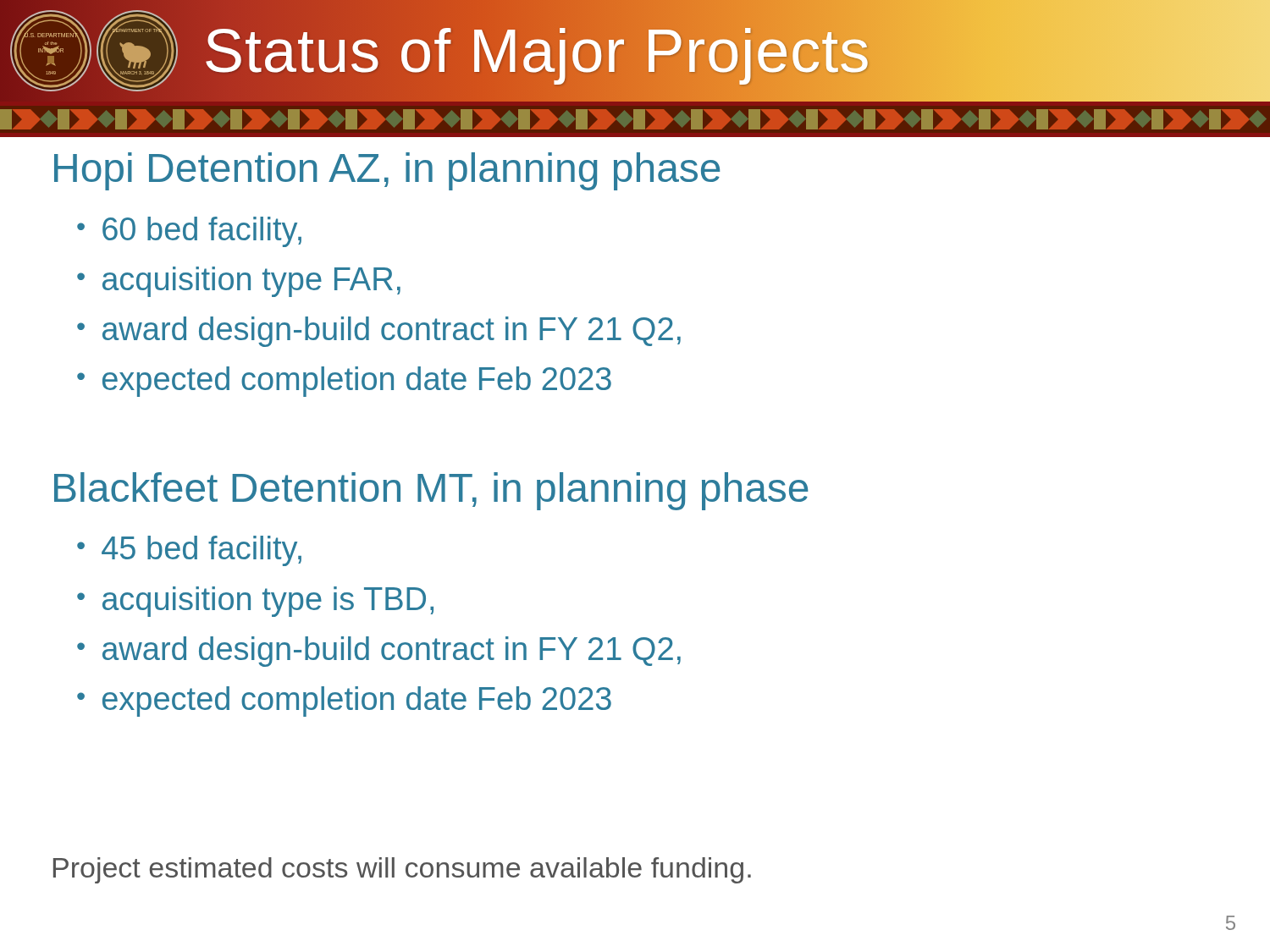
Task: Select the section header with the text "Hopi Detention AZ, in planning phase"
Action: click(386, 168)
